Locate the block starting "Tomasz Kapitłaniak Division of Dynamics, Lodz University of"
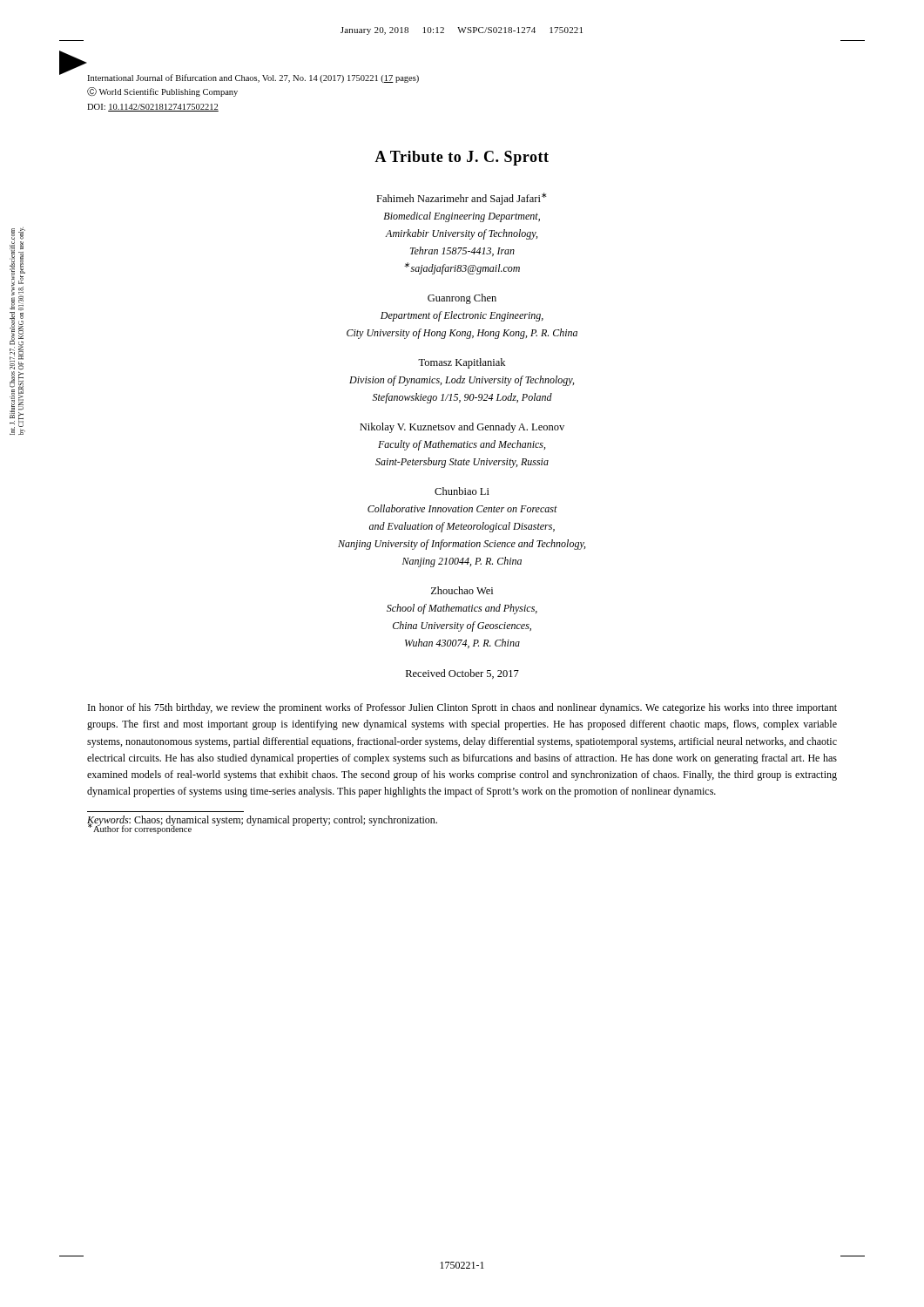This screenshot has width=924, height=1307. 462,380
